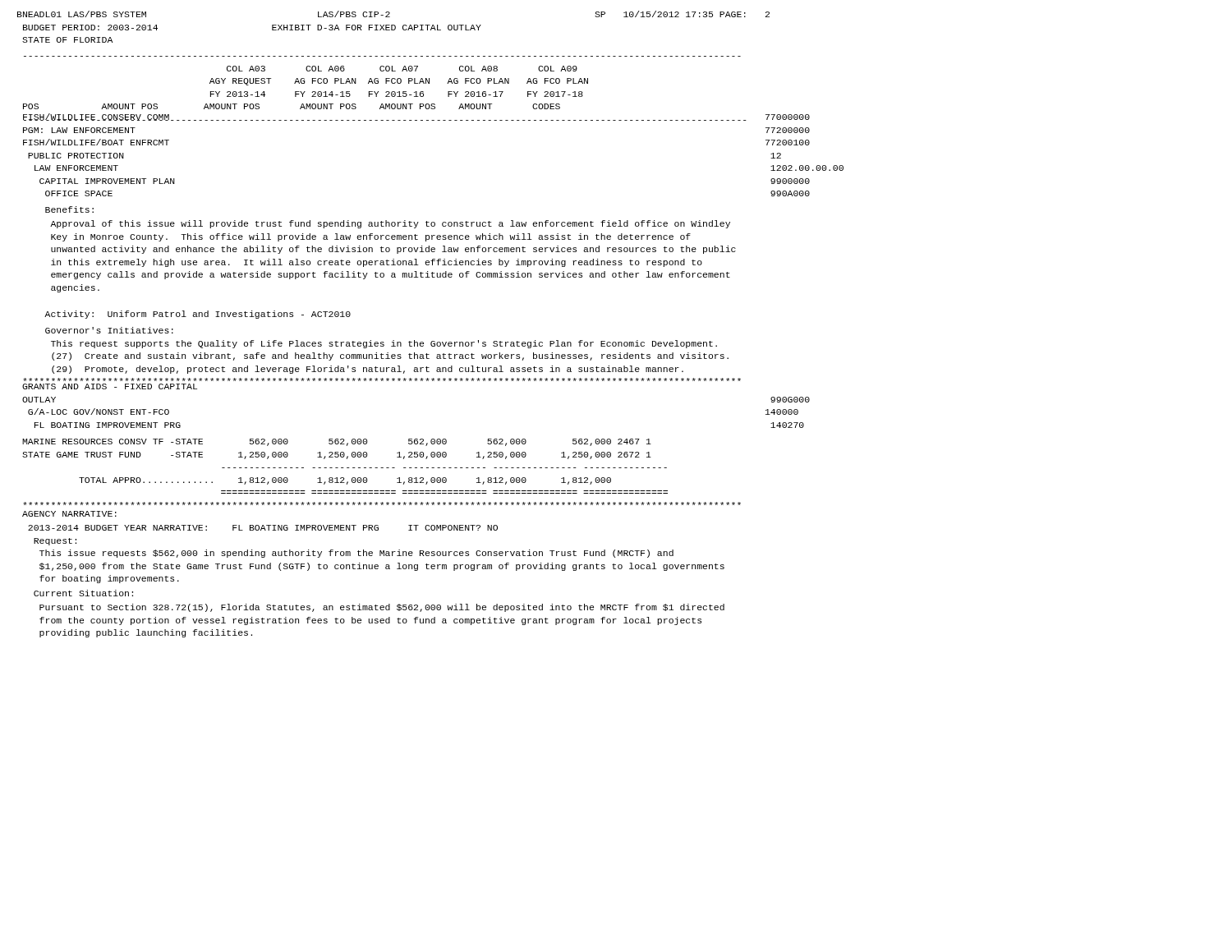Find "Activity: Uniform Patrol and Investigations - ACT2010" on this page

198,315
